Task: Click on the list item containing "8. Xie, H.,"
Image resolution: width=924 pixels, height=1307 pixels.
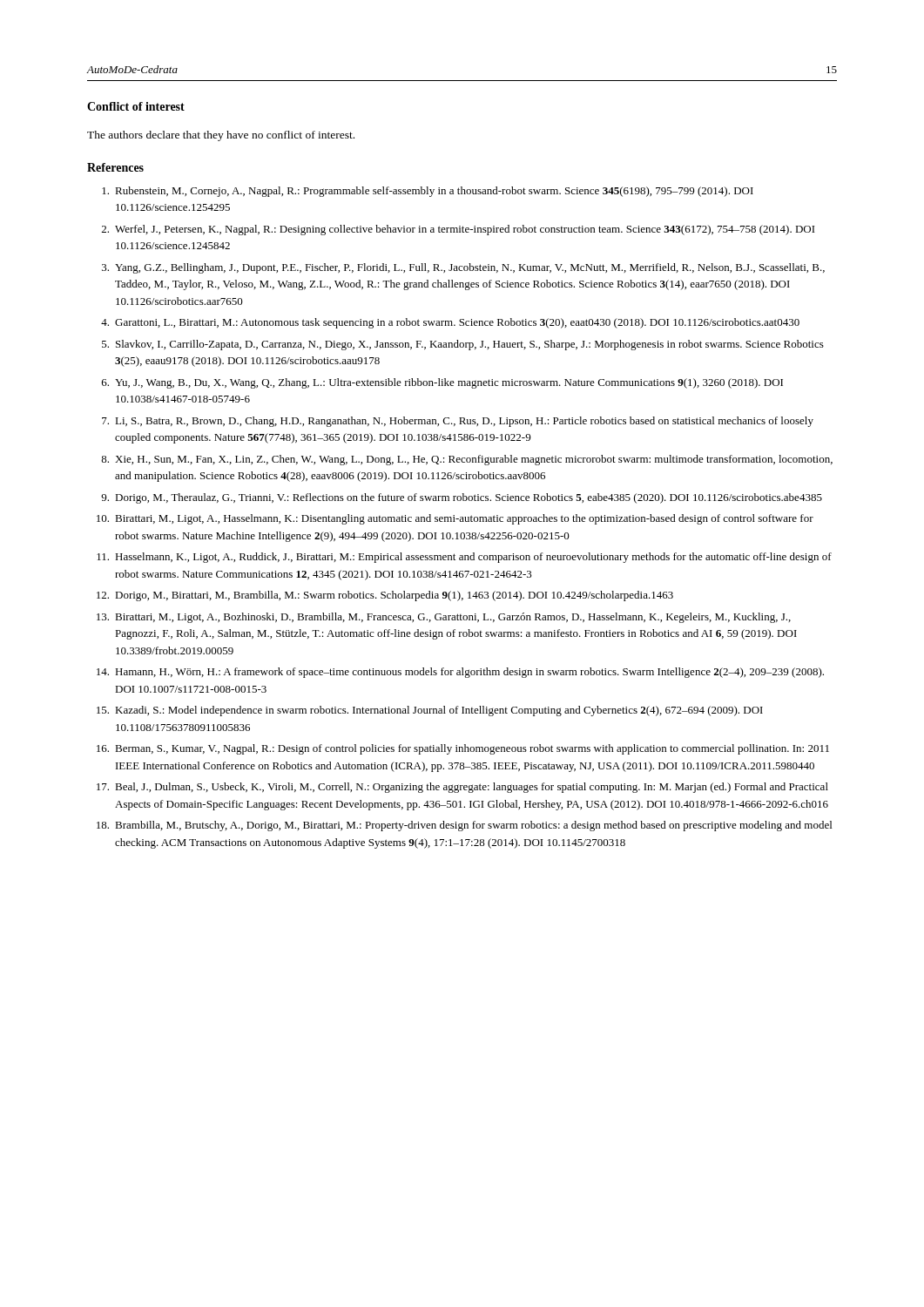Action: click(x=462, y=467)
